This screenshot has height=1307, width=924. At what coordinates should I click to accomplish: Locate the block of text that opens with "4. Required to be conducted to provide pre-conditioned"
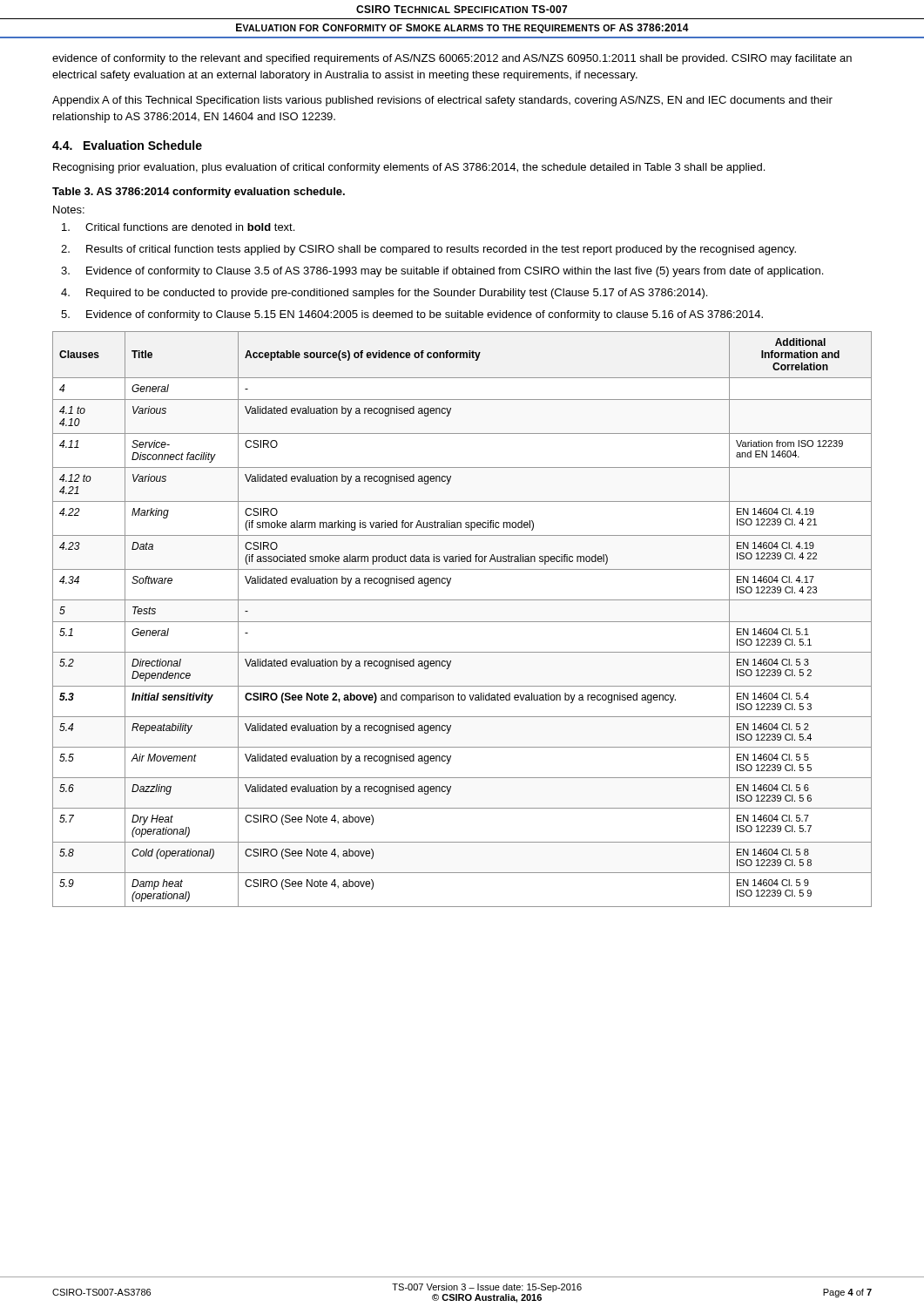462,293
